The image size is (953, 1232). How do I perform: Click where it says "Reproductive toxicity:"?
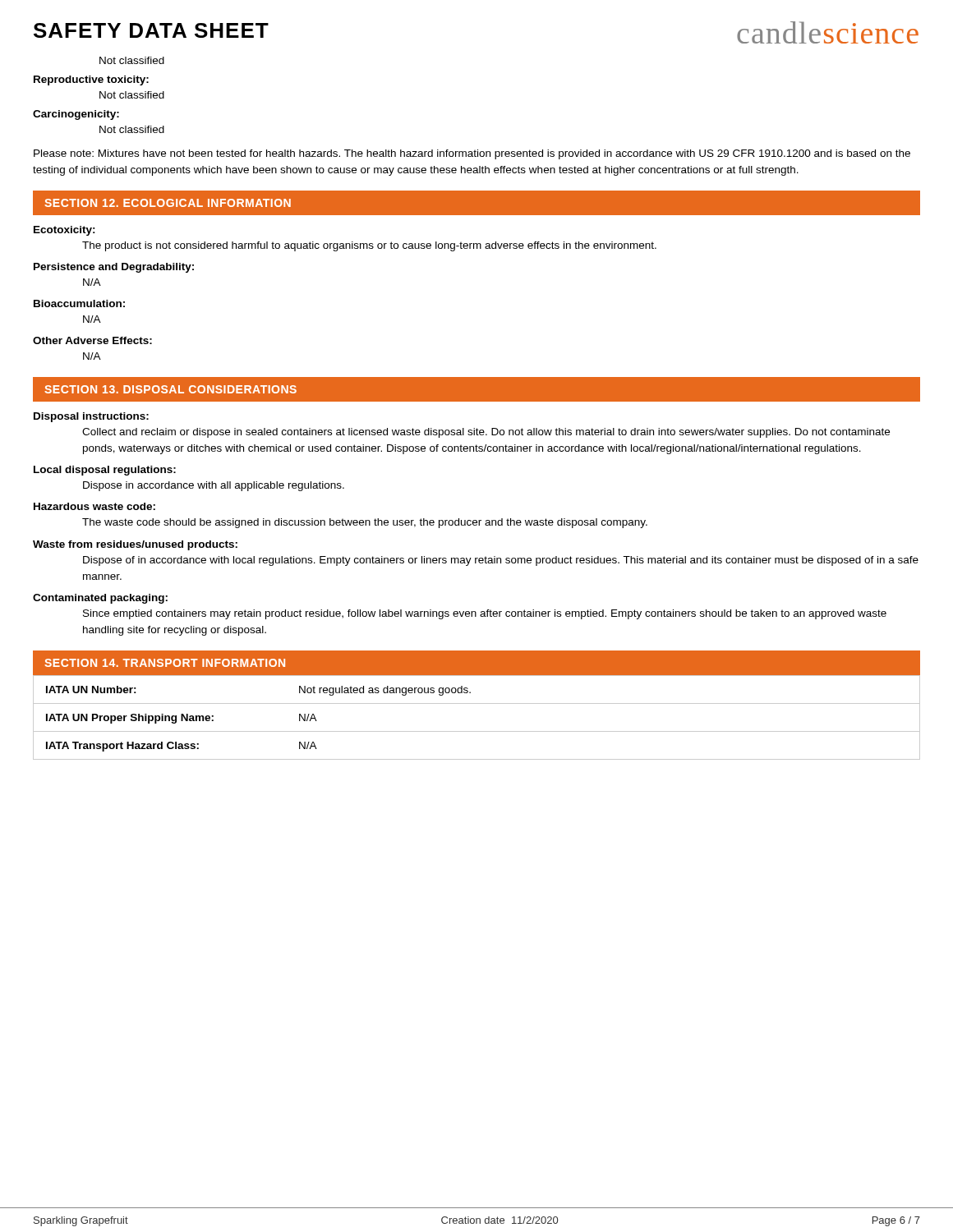tap(91, 79)
